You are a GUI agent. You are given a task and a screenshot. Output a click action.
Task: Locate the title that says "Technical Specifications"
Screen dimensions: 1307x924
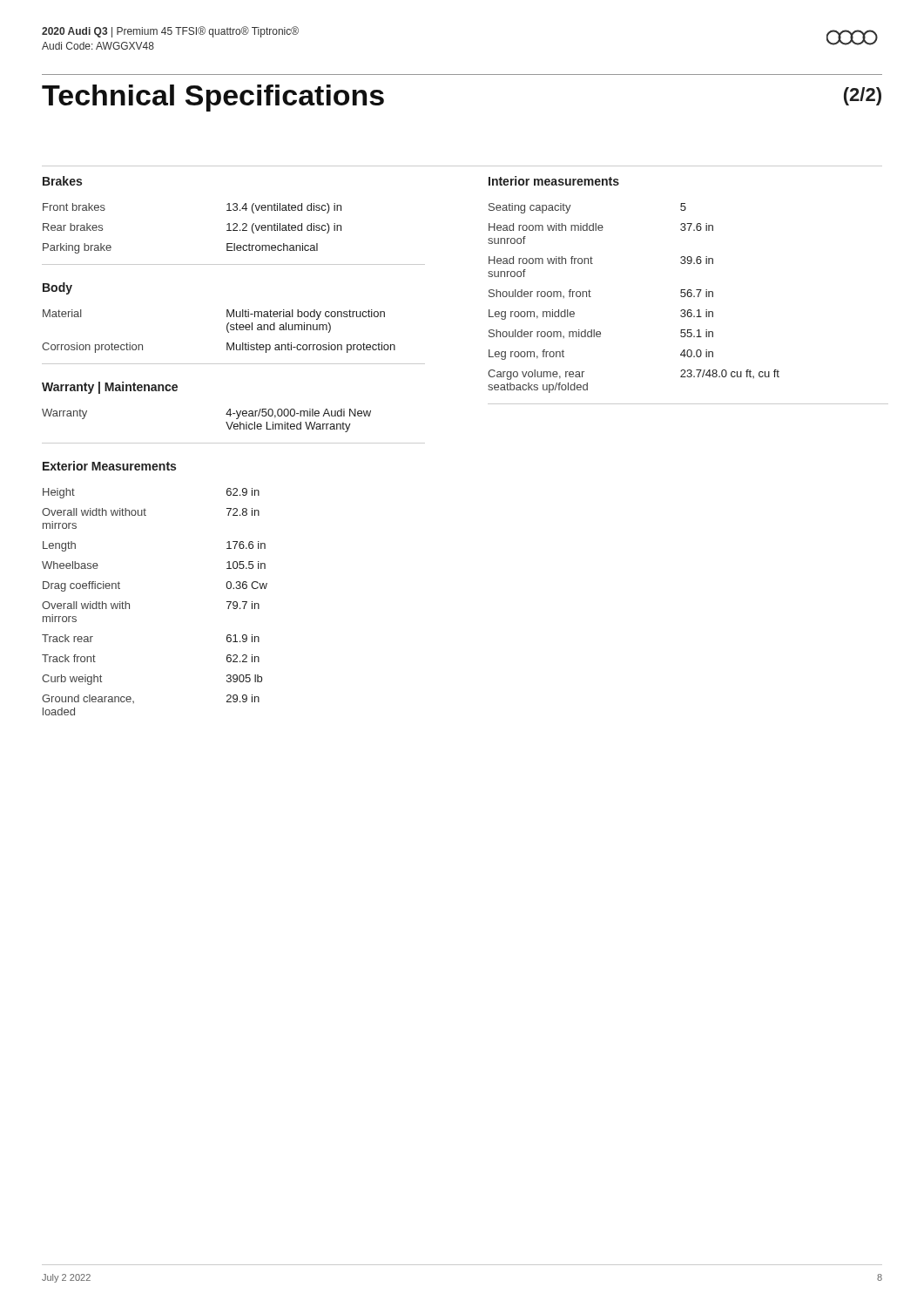pos(213,95)
